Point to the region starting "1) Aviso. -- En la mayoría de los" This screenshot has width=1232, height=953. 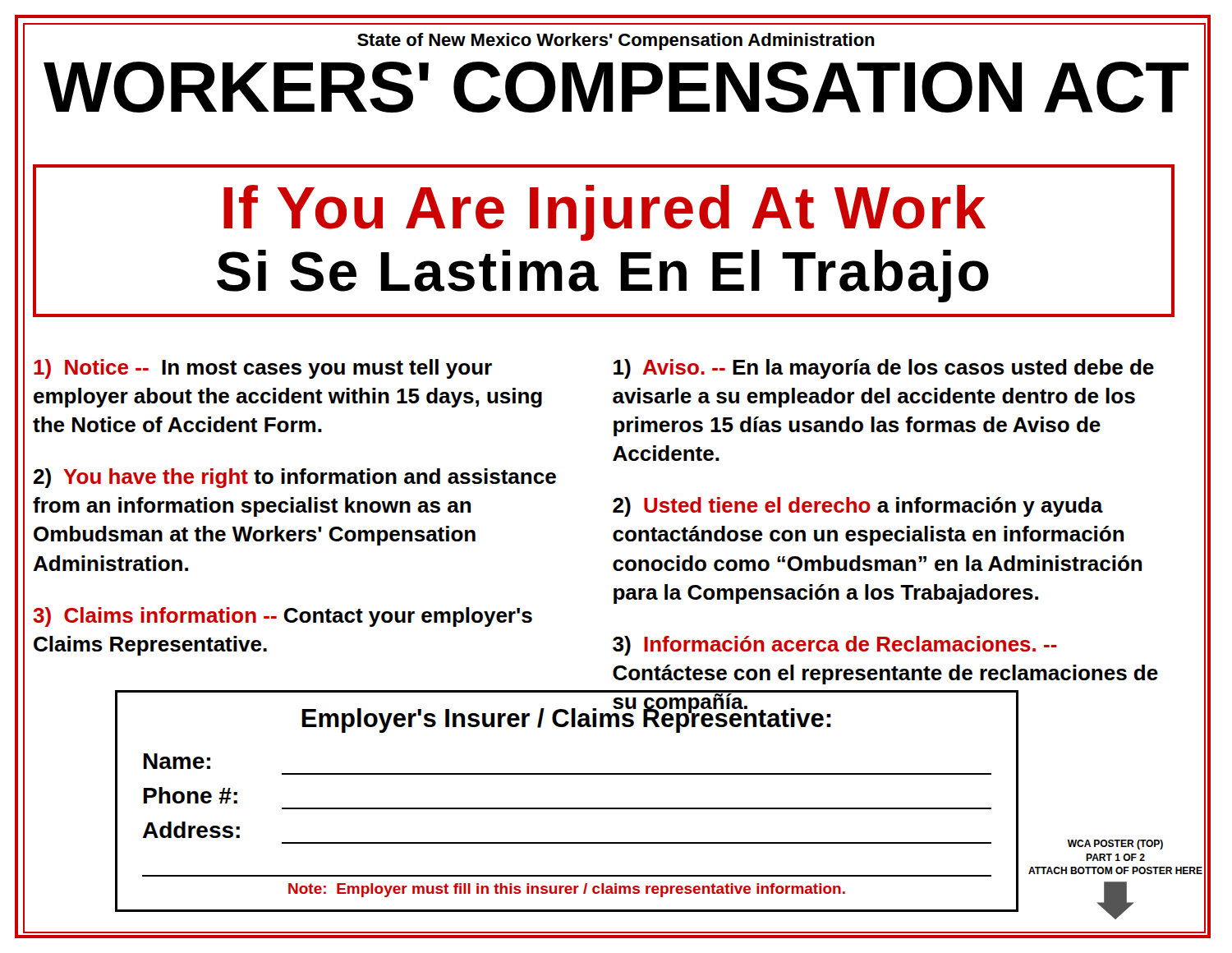pos(883,410)
